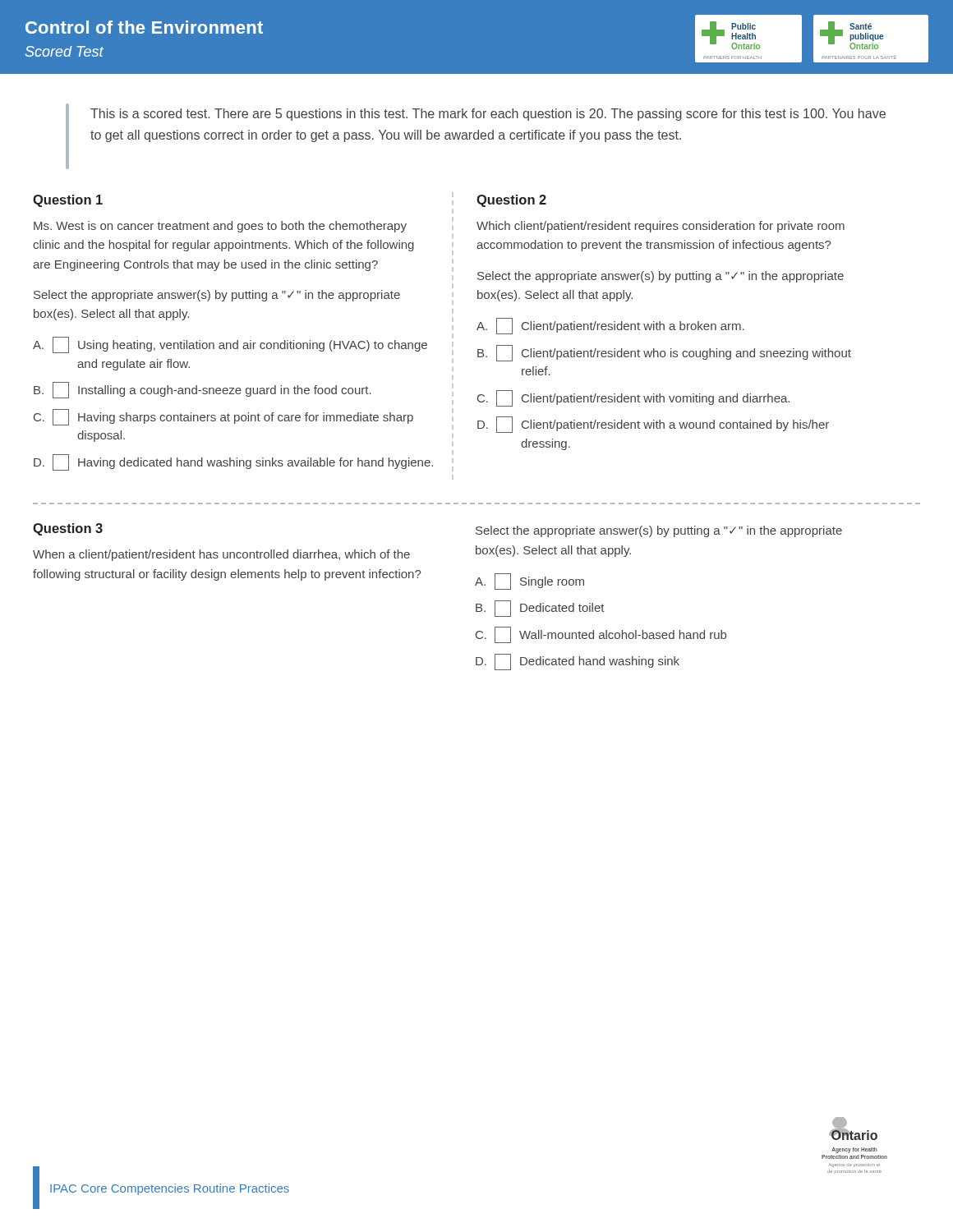Locate the block of text that opens with "A. Using heating,"
Viewport: 953px width, 1232px height.
pos(234,355)
